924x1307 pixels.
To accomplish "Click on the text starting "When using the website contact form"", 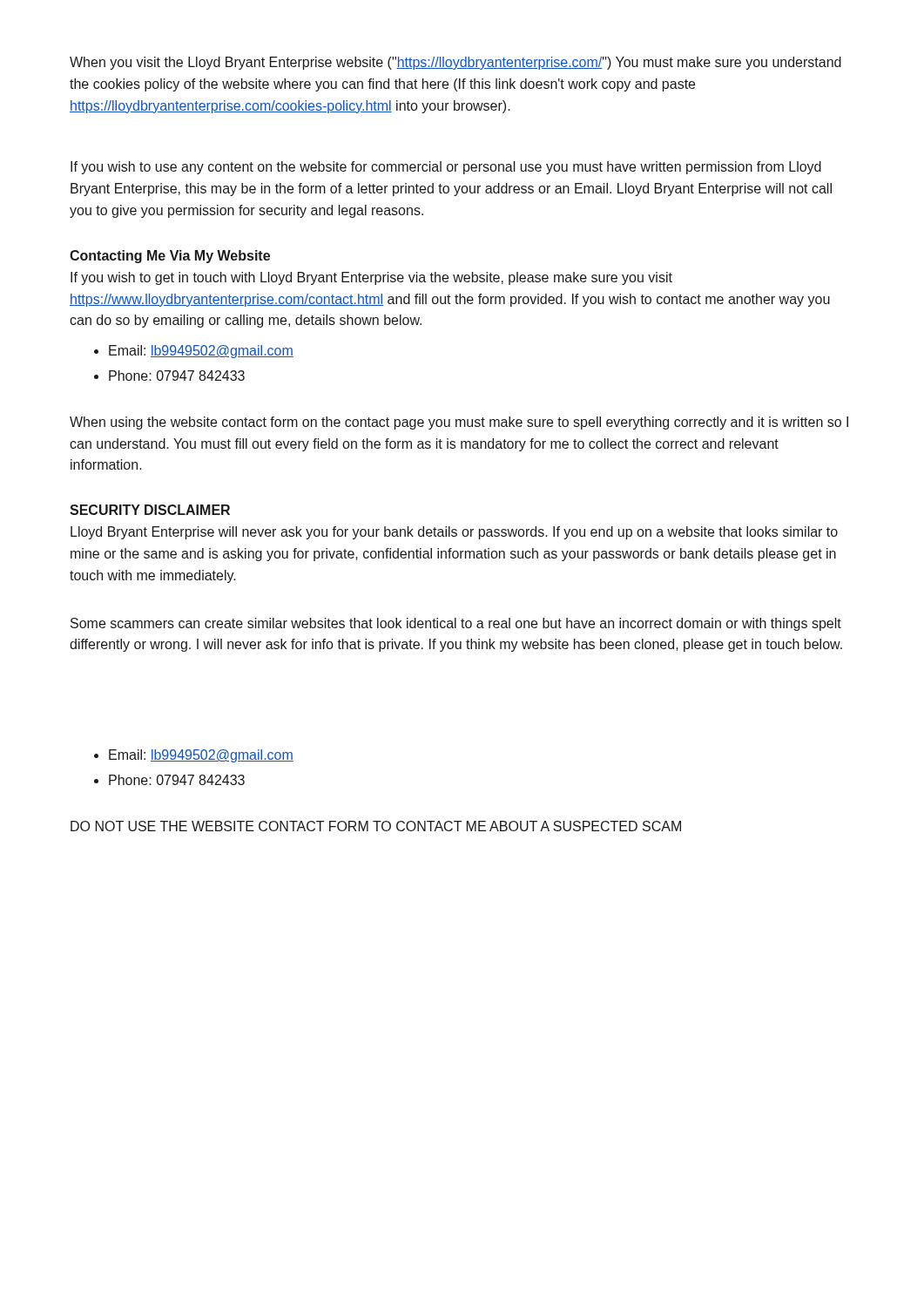I will coord(460,444).
